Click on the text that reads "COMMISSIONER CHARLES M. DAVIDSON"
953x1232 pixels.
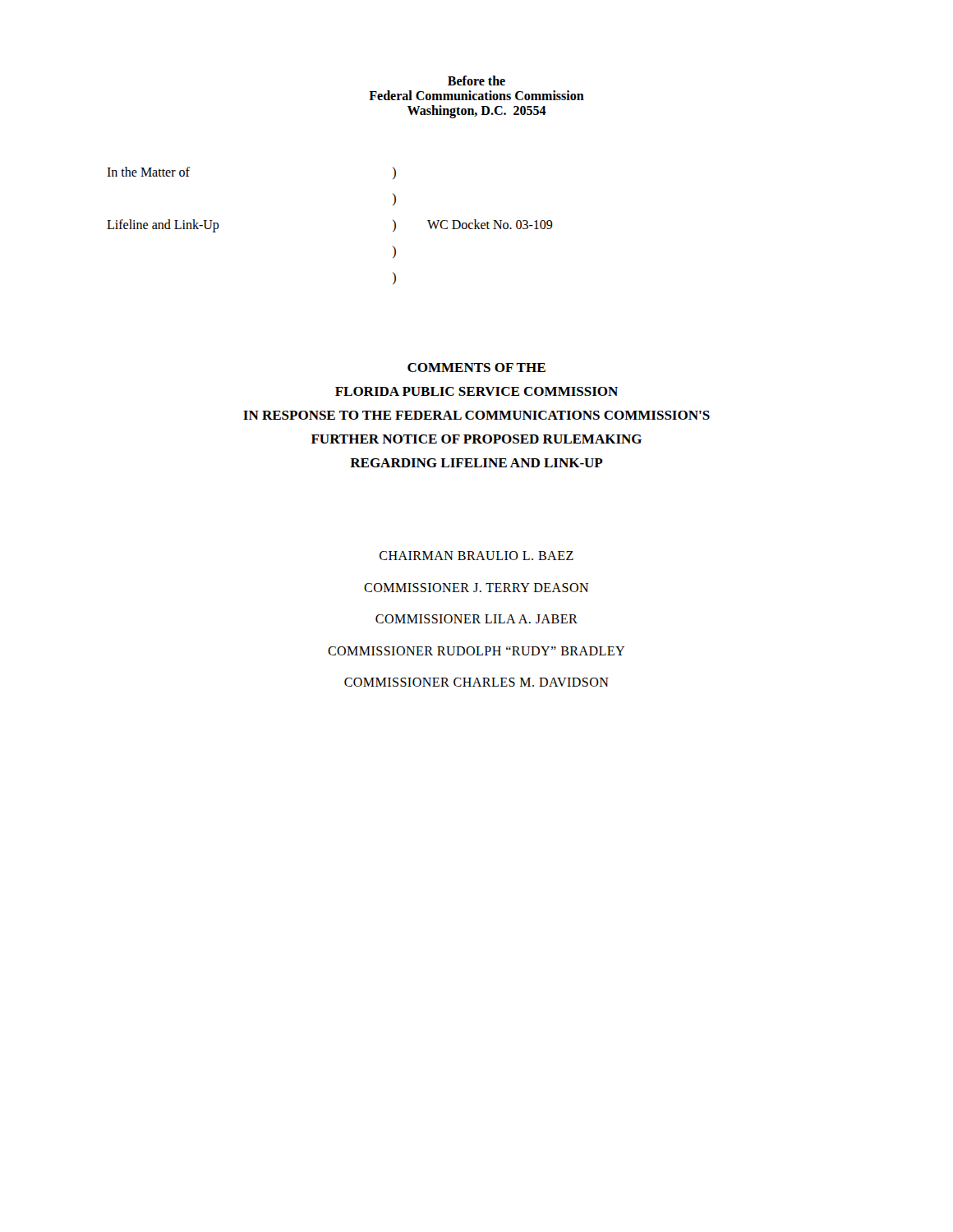476,682
